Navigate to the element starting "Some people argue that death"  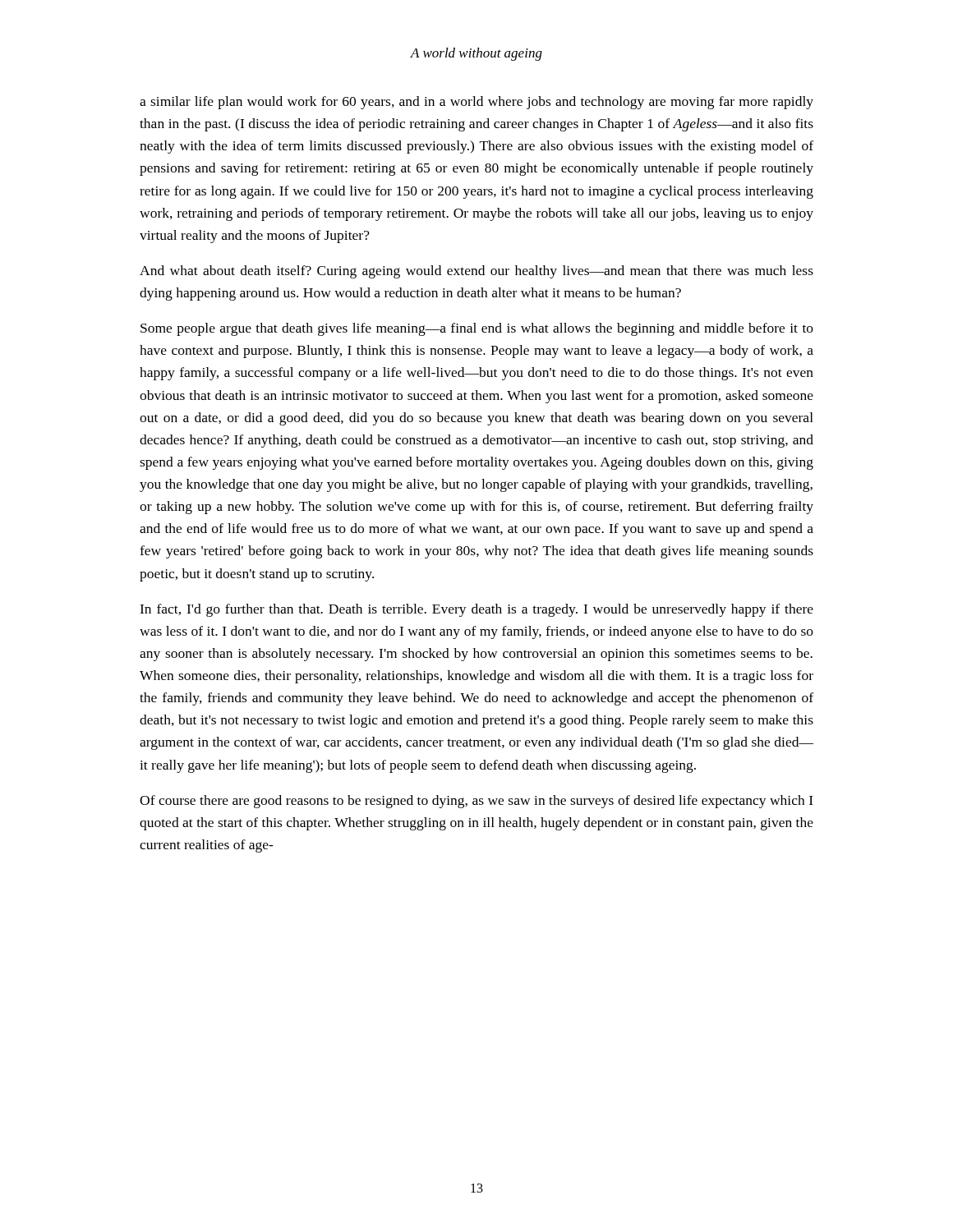476,450
